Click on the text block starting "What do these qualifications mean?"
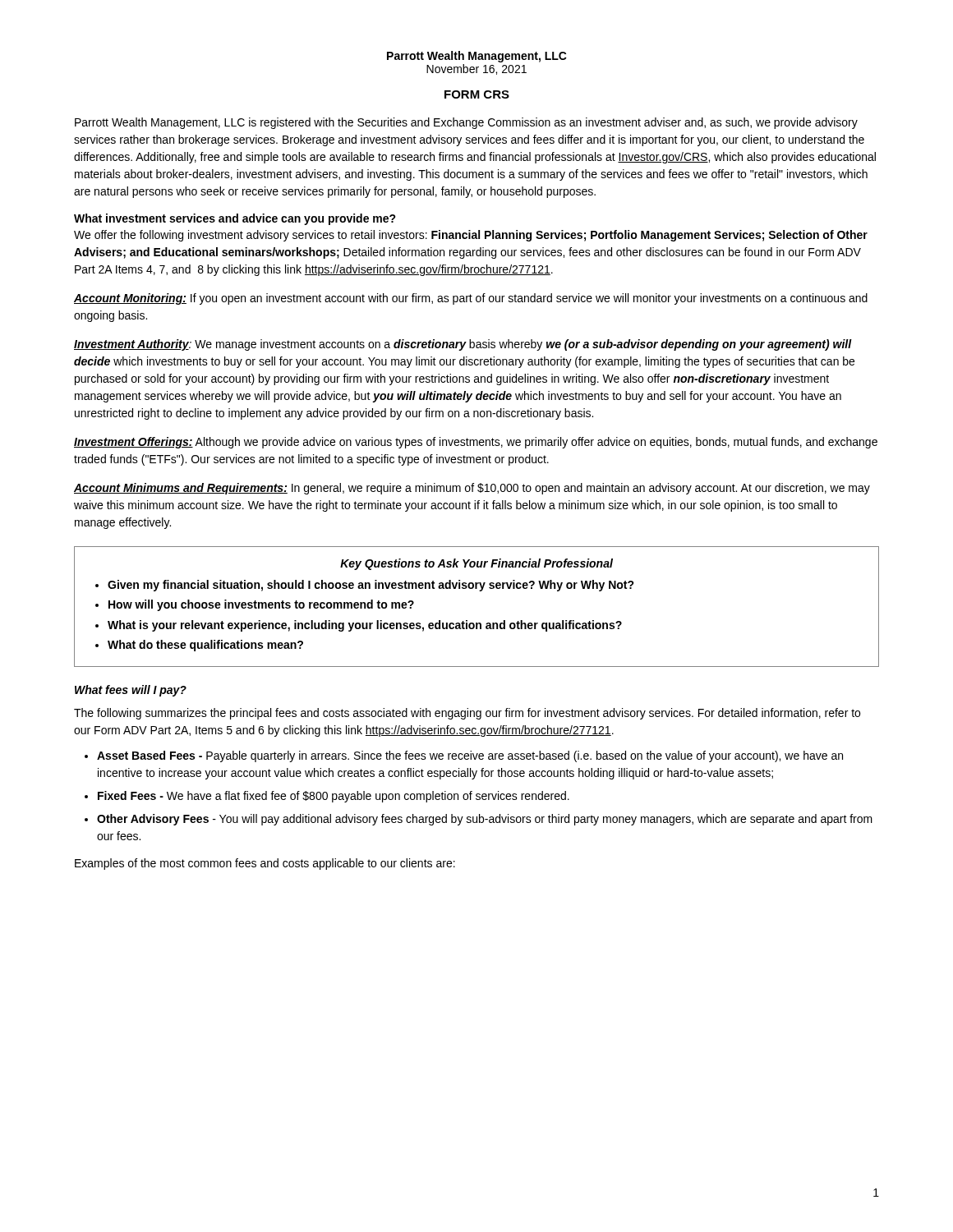 [206, 645]
